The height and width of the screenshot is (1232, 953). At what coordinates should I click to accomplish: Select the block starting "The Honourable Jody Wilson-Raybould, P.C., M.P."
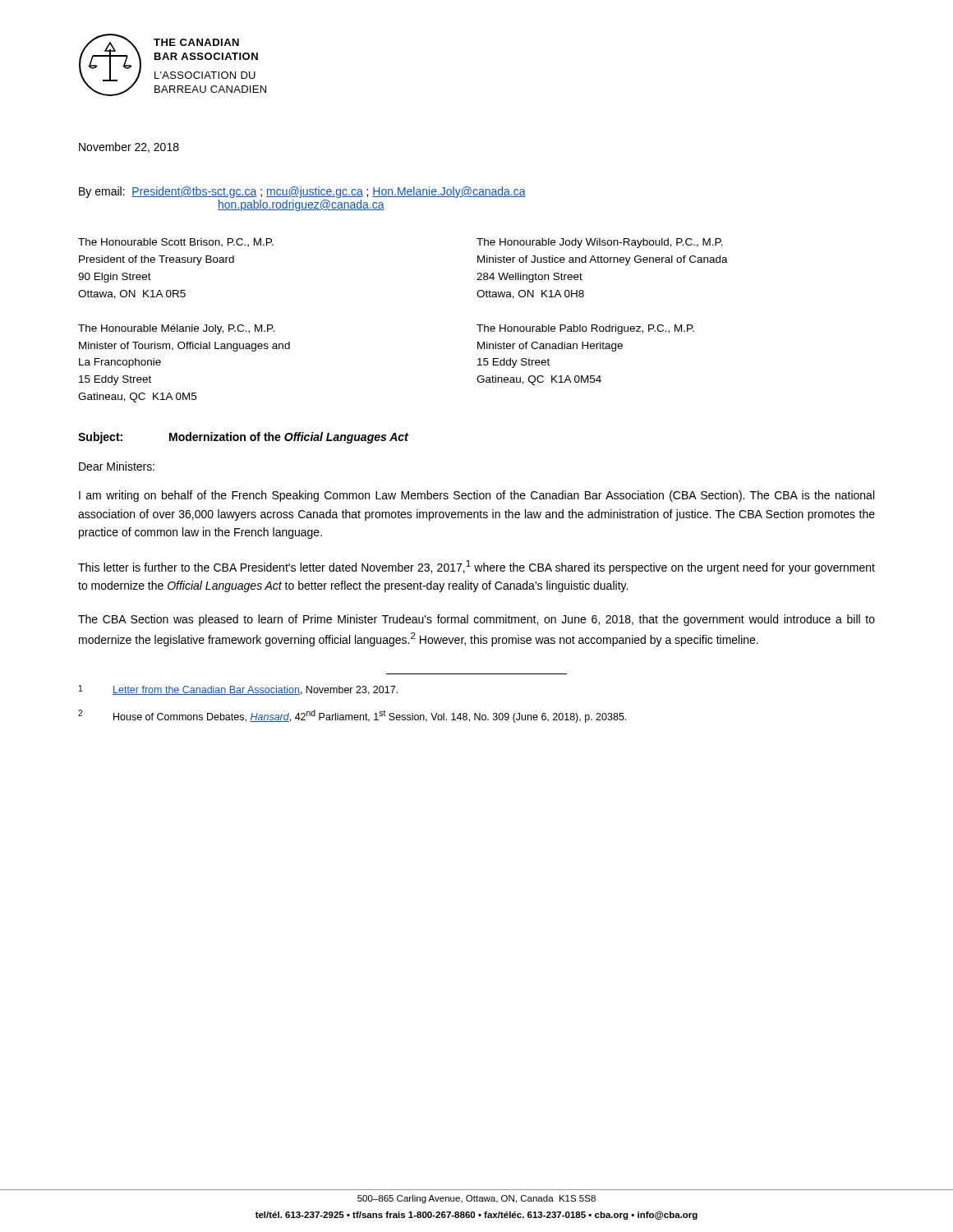coord(600,243)
